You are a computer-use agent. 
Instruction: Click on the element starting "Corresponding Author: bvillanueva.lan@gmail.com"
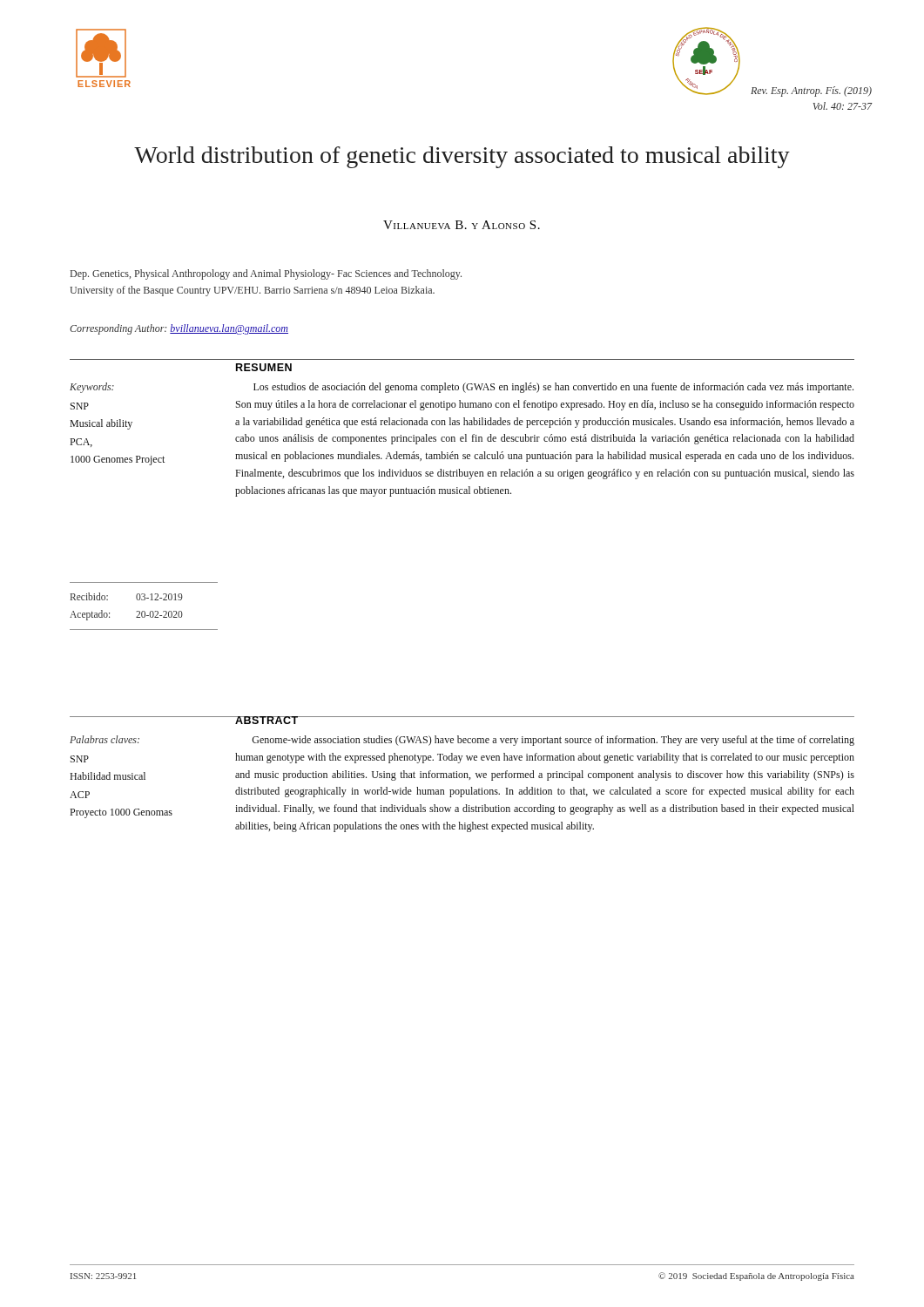(179, 329)
